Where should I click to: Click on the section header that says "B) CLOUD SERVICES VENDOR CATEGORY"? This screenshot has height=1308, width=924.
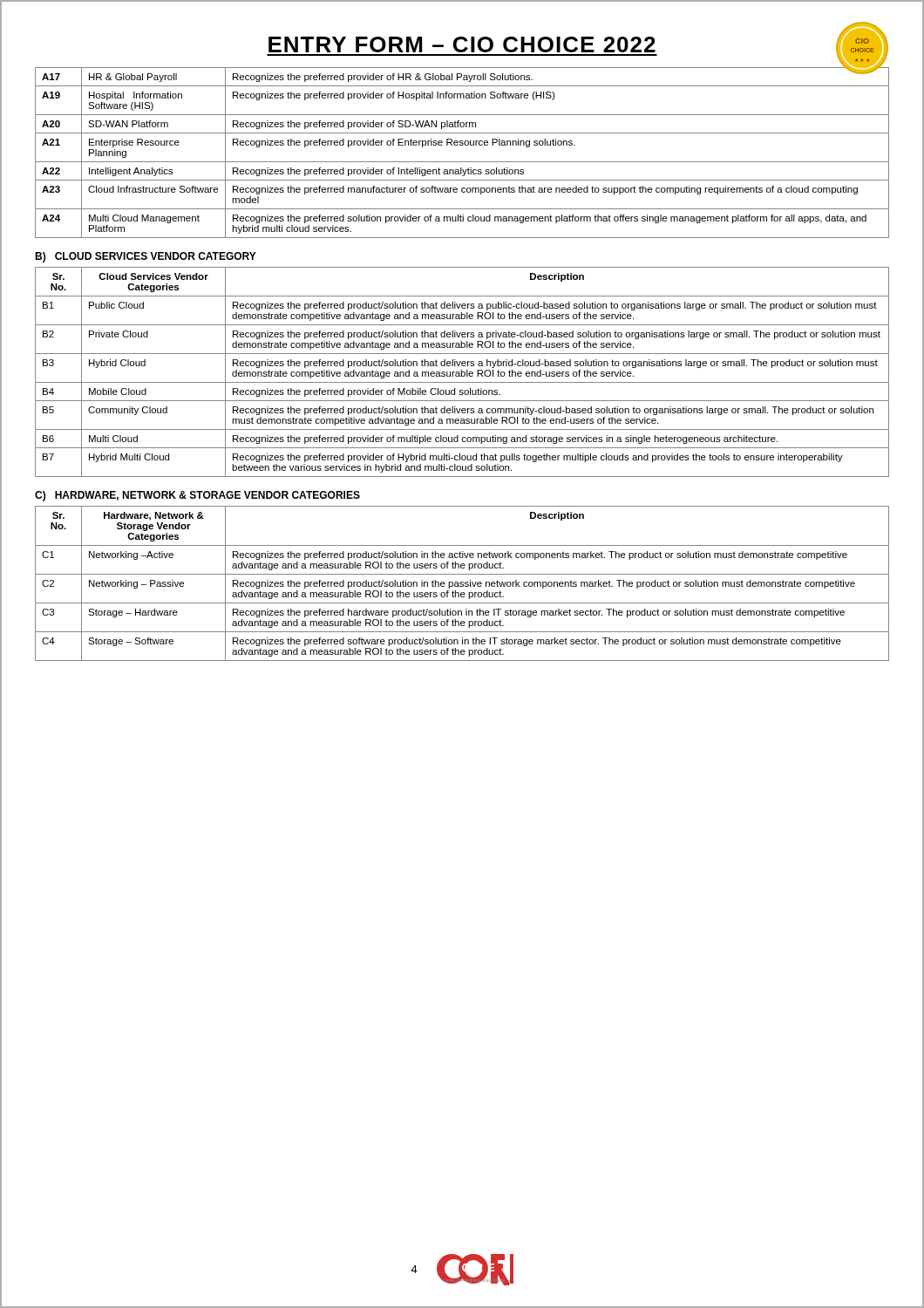pyautogui.click(x=145, y=256)
